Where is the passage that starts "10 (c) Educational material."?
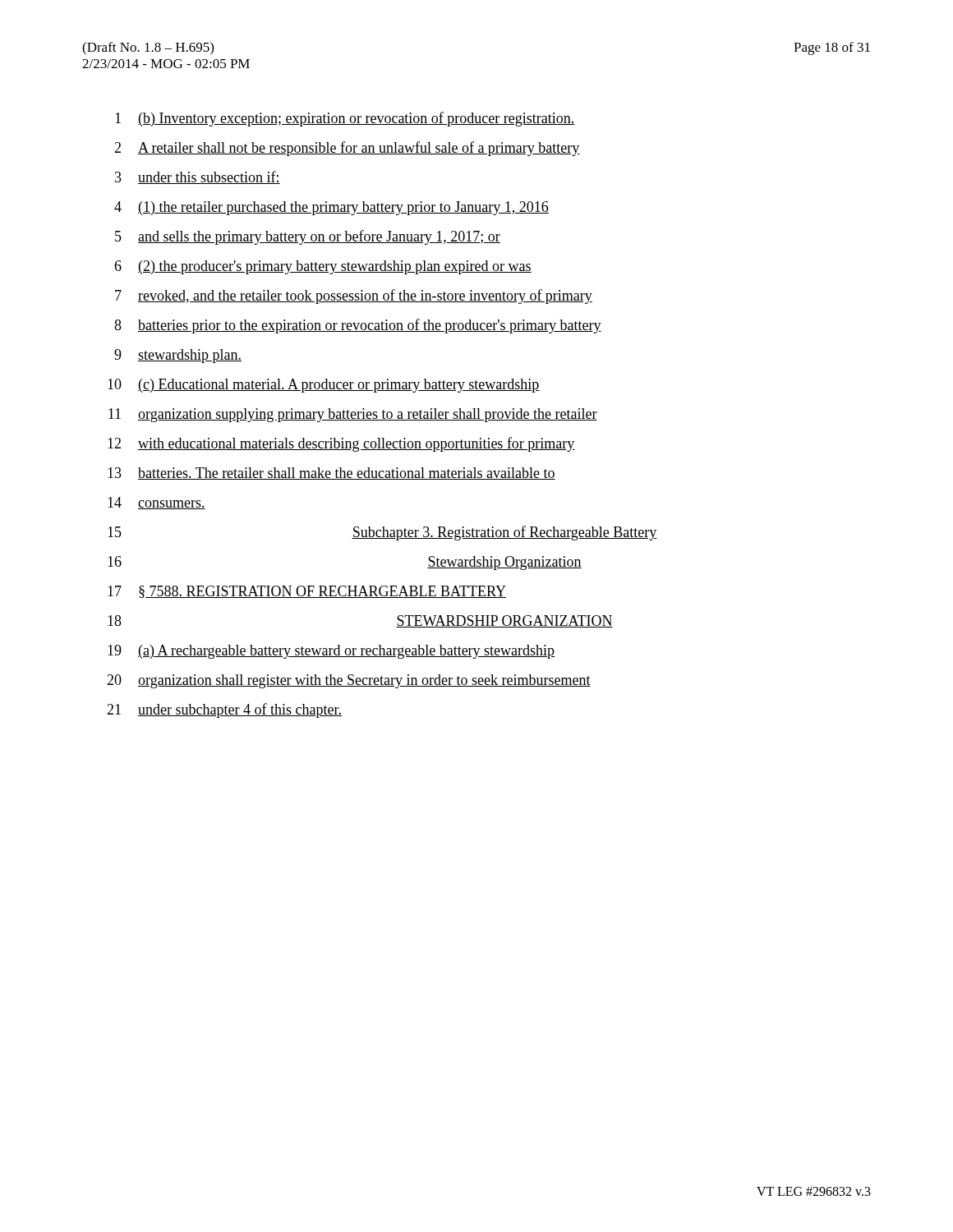This screenshot has width=953, height=1232. [476, 385]
